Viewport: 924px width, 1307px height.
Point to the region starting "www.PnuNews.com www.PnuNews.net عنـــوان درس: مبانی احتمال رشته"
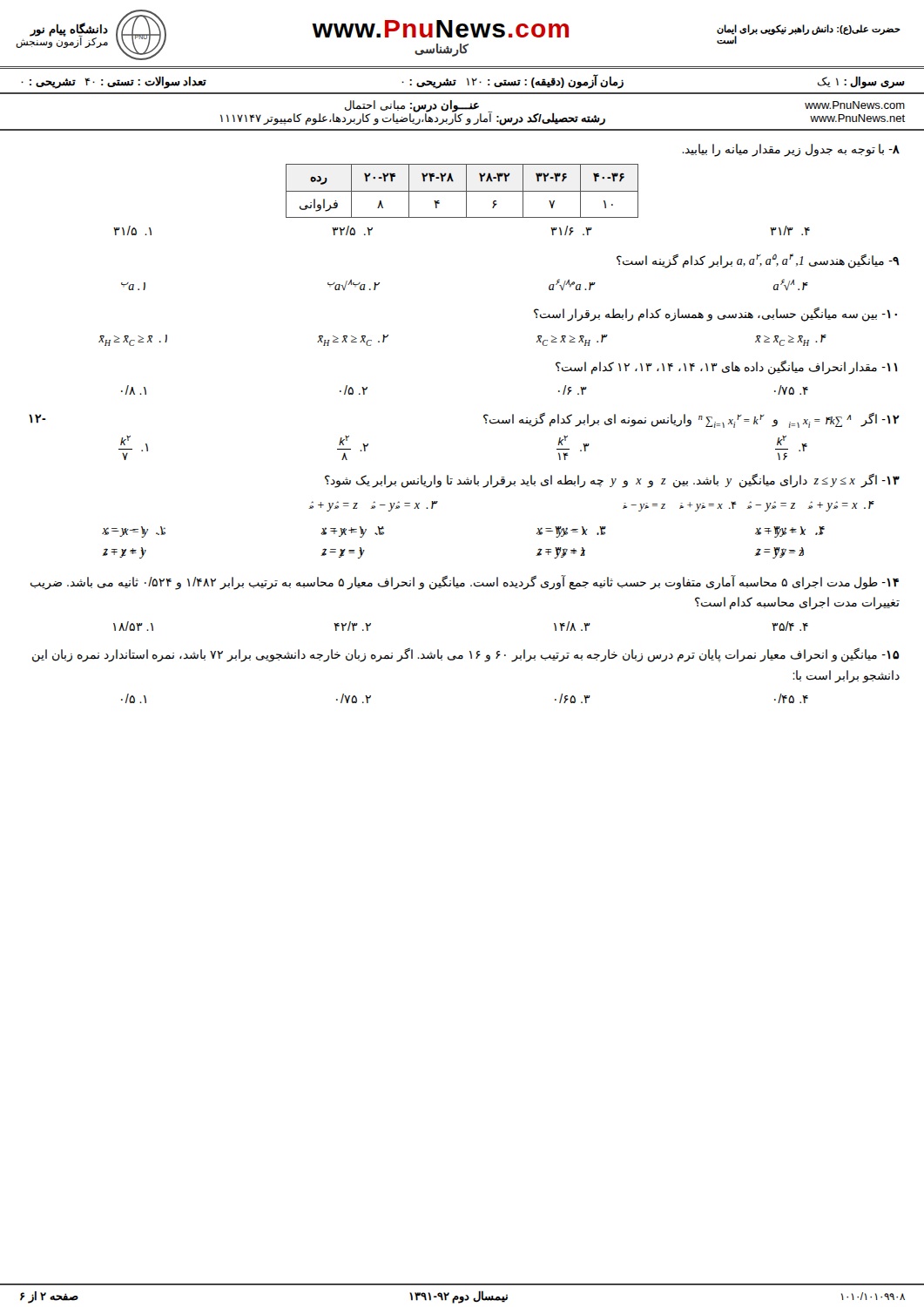pos(562,111)
